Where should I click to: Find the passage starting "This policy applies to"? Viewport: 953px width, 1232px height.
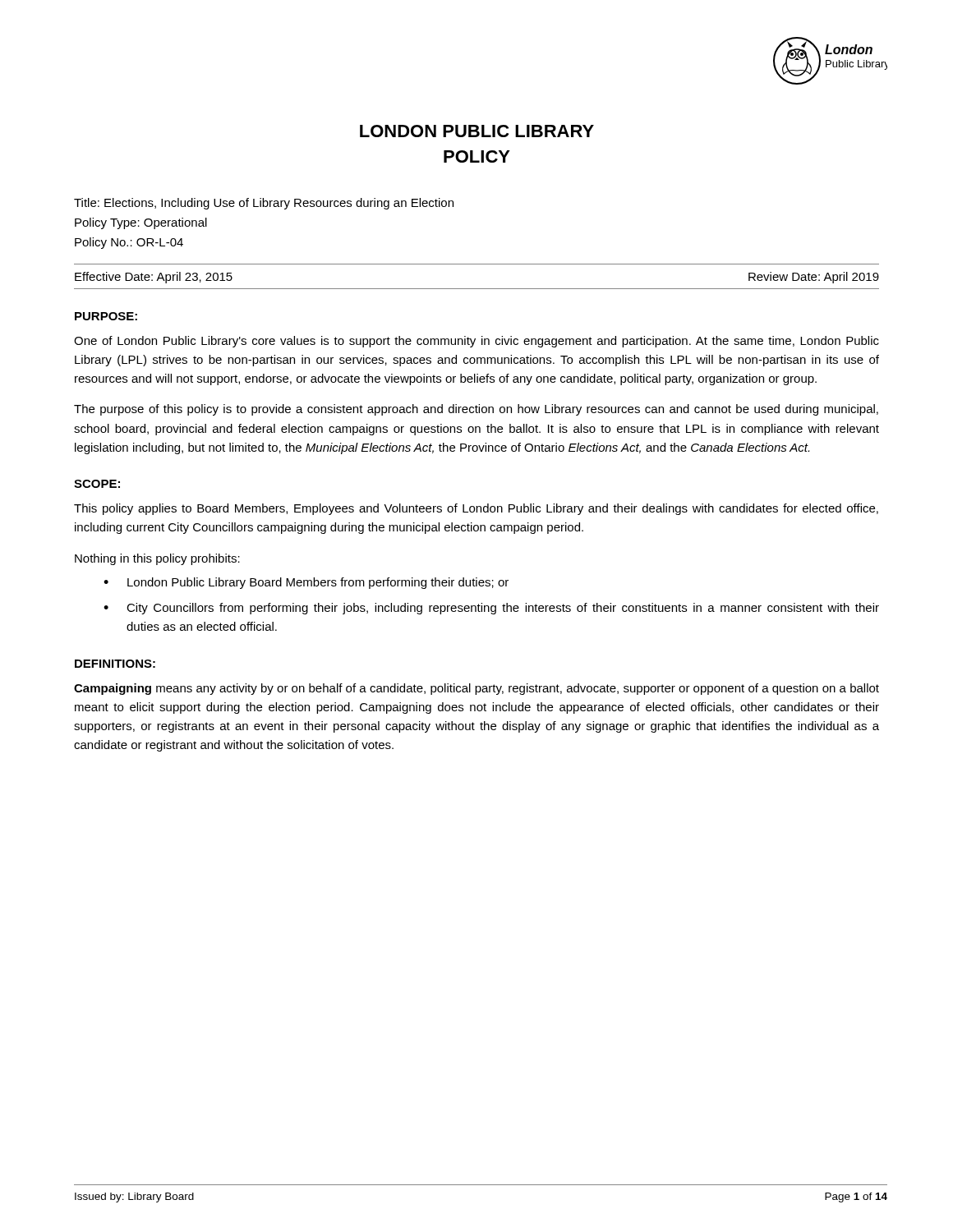click(x=476, y=518)
